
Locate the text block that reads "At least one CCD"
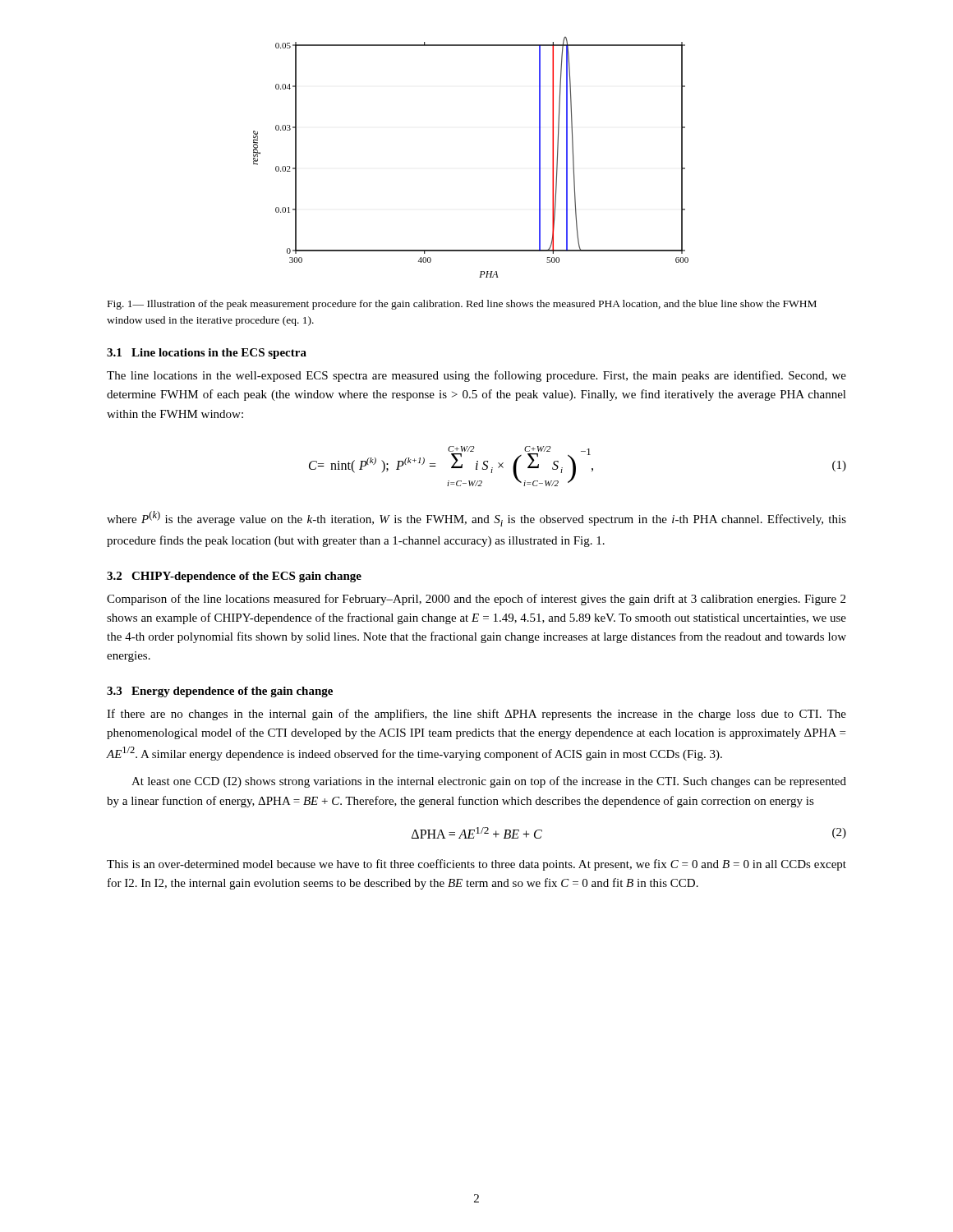476,791
